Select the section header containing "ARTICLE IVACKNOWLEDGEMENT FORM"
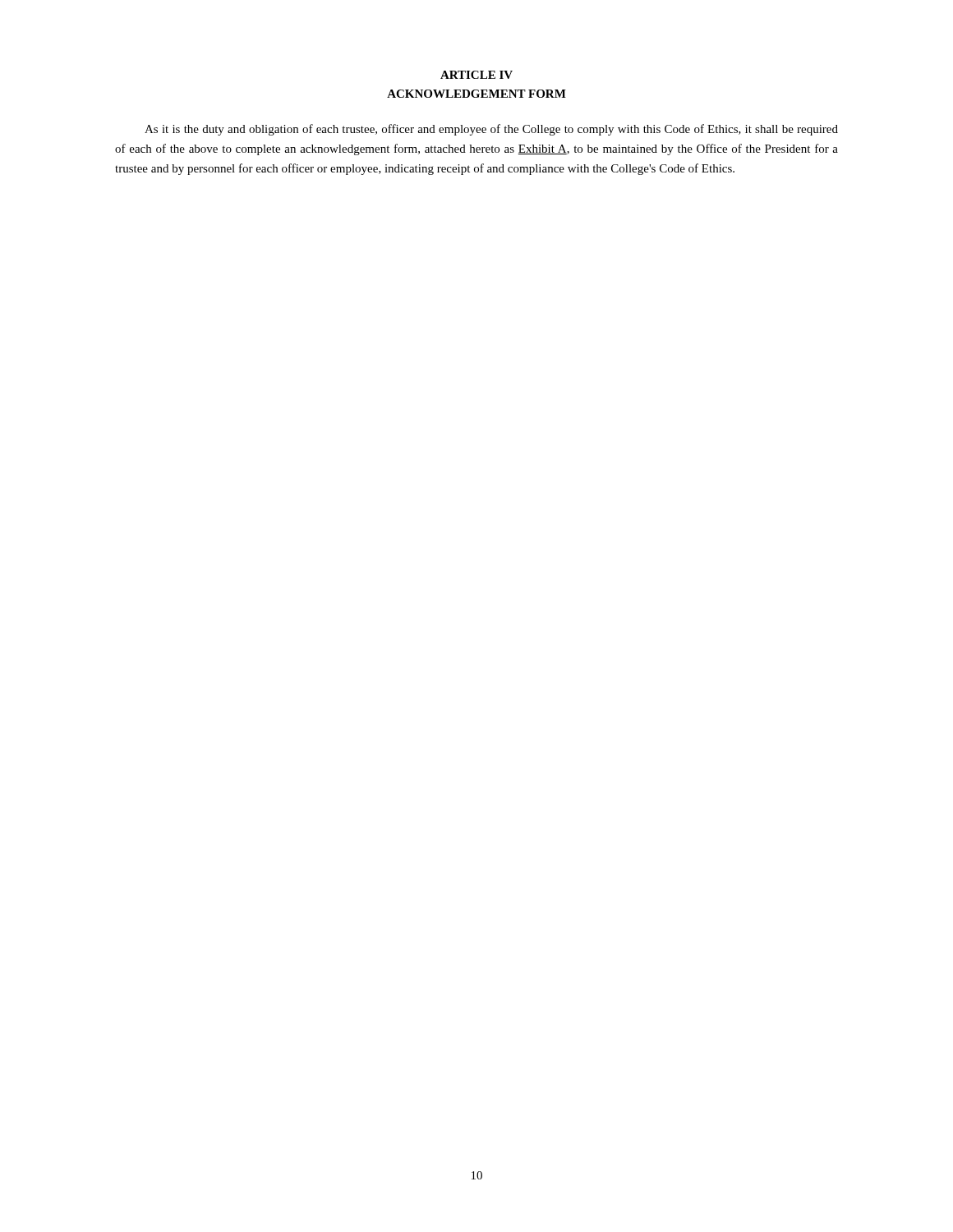Viewport: 953px width, 1232px height. (x=476, y=84)
